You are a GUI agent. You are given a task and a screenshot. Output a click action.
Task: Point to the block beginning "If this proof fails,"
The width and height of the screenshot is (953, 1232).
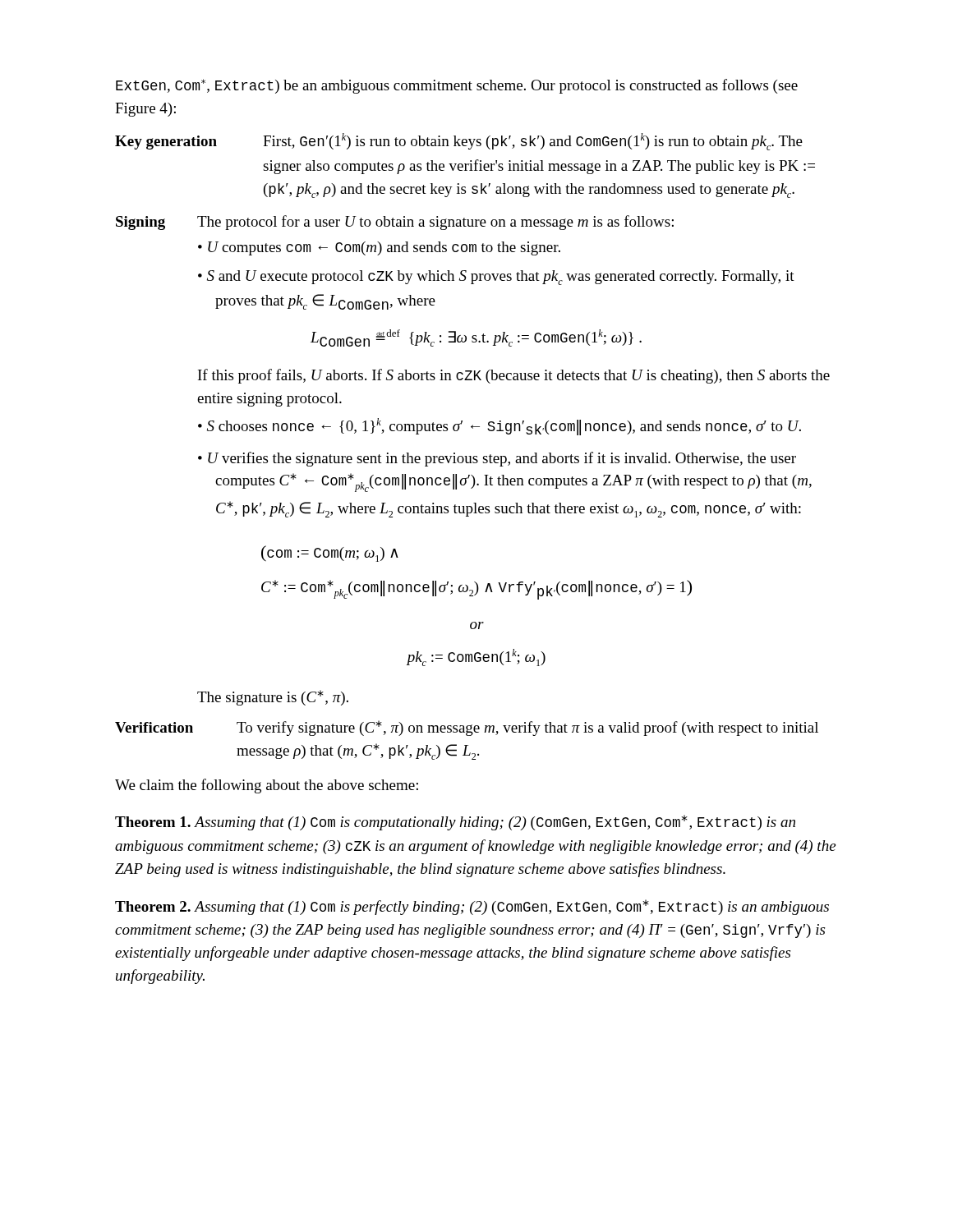tap(514, 386)
